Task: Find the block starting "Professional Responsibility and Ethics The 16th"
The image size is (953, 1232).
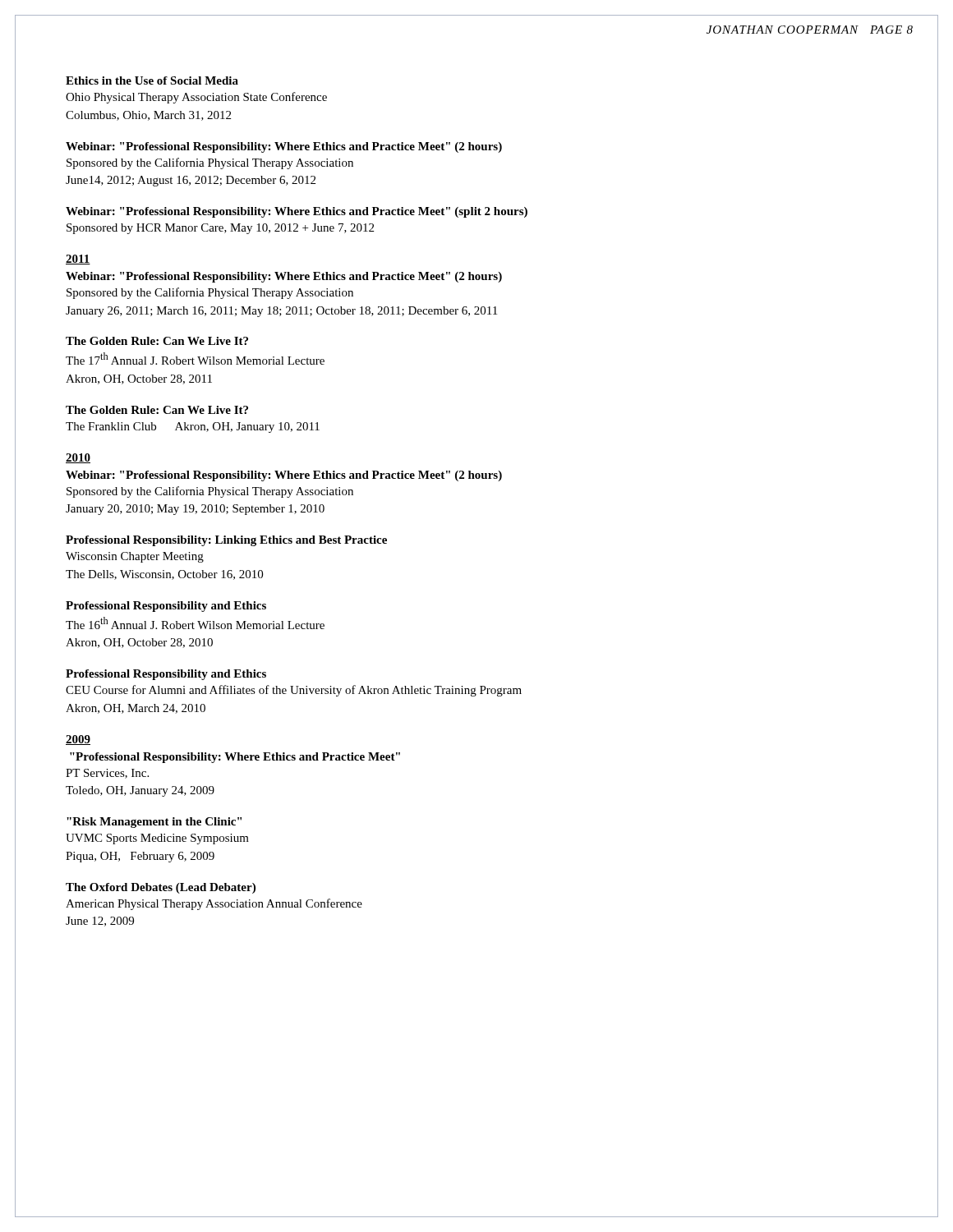Action: pos(166,607)
